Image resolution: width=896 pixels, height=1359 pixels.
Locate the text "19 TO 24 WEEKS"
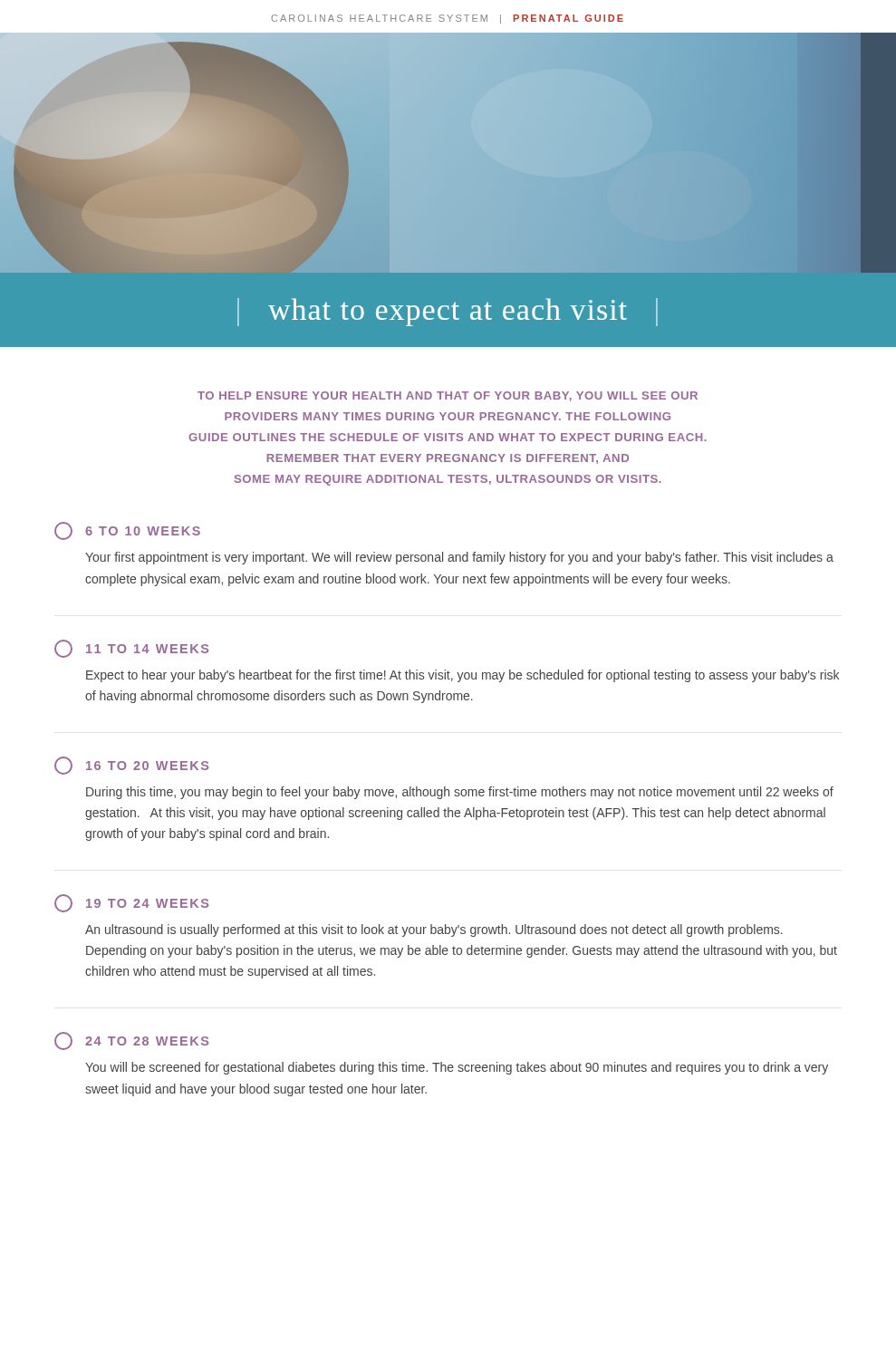(132, 903)
